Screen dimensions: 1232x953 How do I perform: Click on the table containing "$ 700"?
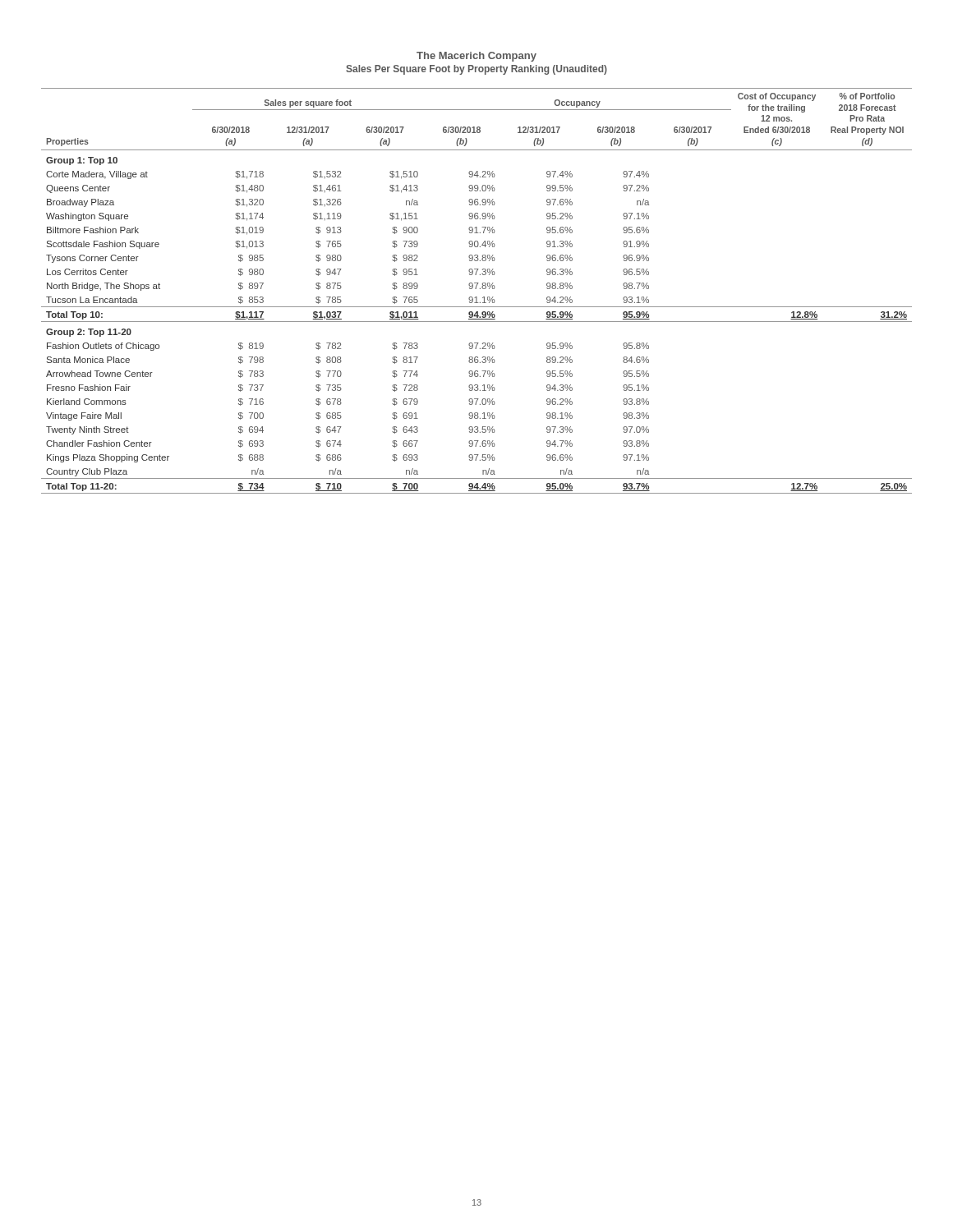[476, 291]
